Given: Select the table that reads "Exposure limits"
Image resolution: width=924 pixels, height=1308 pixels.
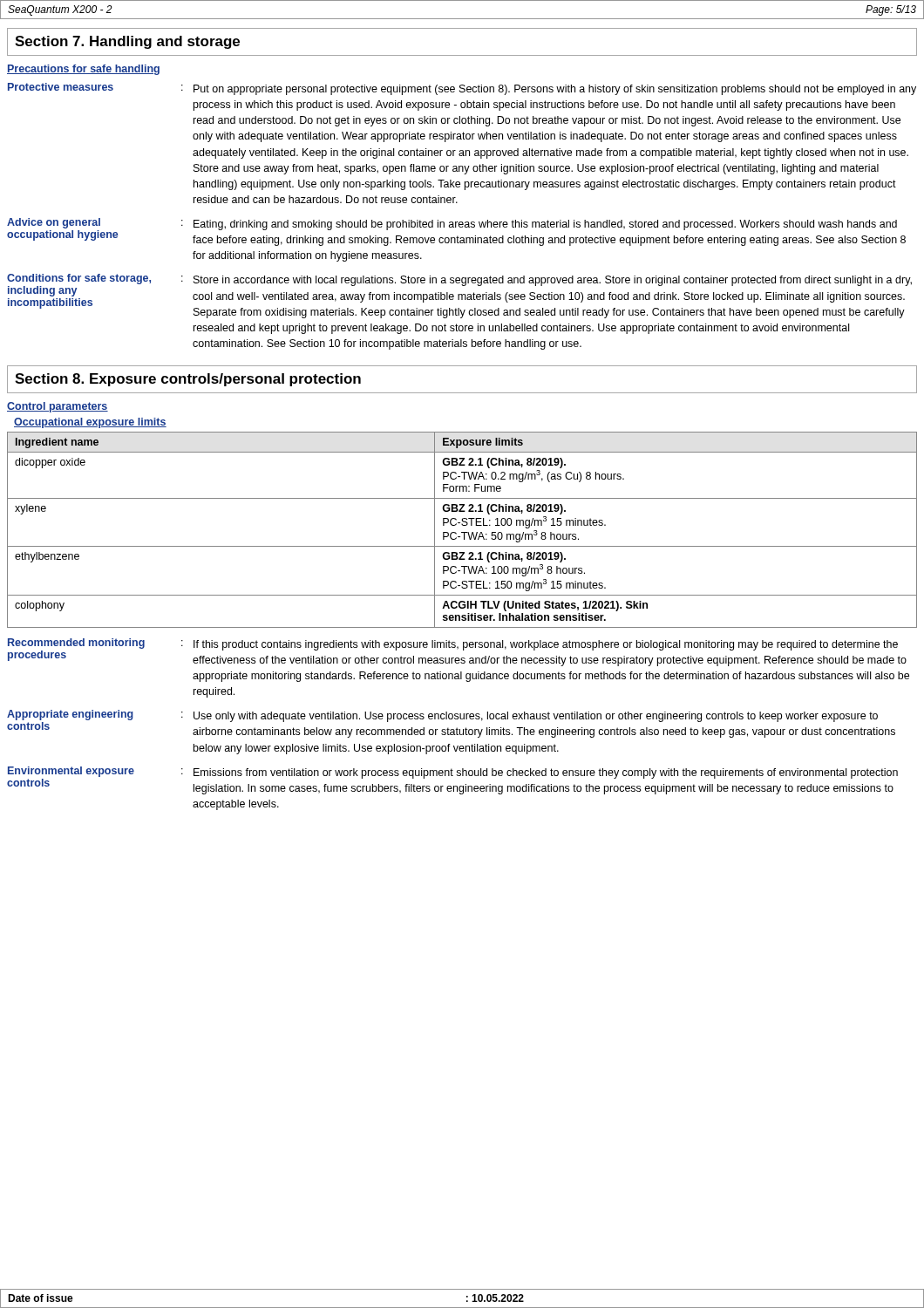Looking at the screenshot, I should pyautogui.click(x=462, y=530).
